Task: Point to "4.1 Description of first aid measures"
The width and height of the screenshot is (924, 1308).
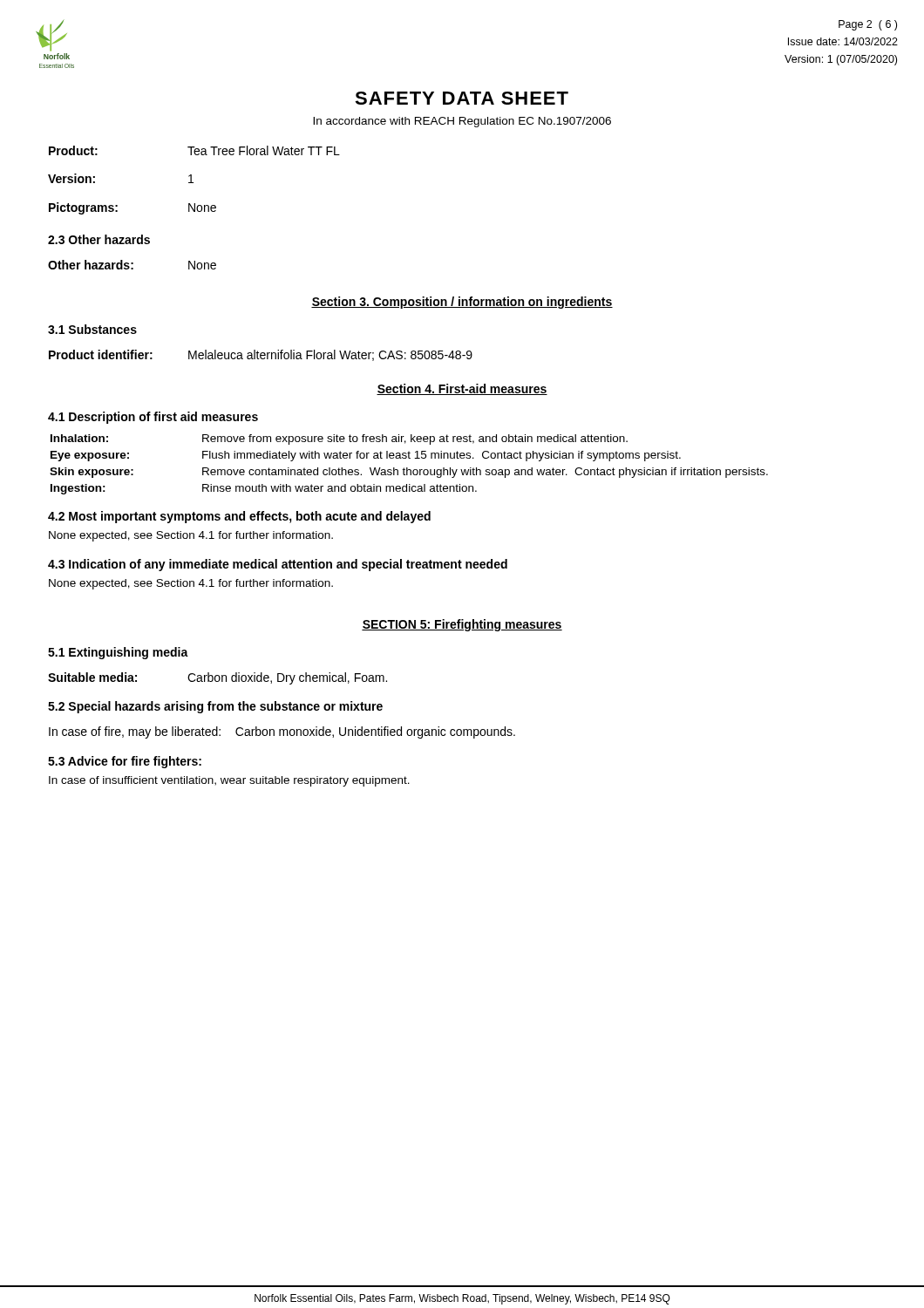Action: pyautogui.click(x=153, y=417)
